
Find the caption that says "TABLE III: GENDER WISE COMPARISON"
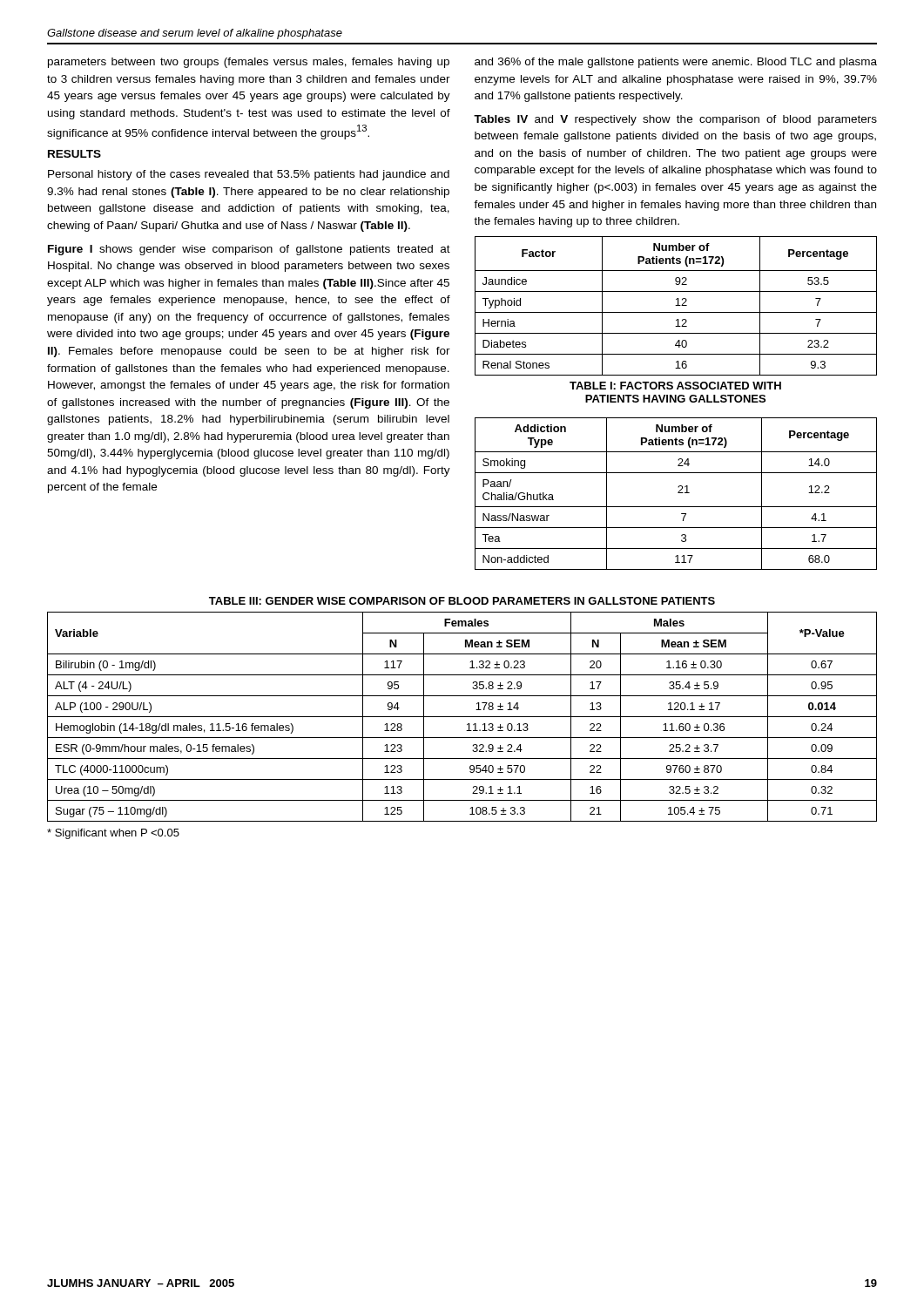[462, 600]
